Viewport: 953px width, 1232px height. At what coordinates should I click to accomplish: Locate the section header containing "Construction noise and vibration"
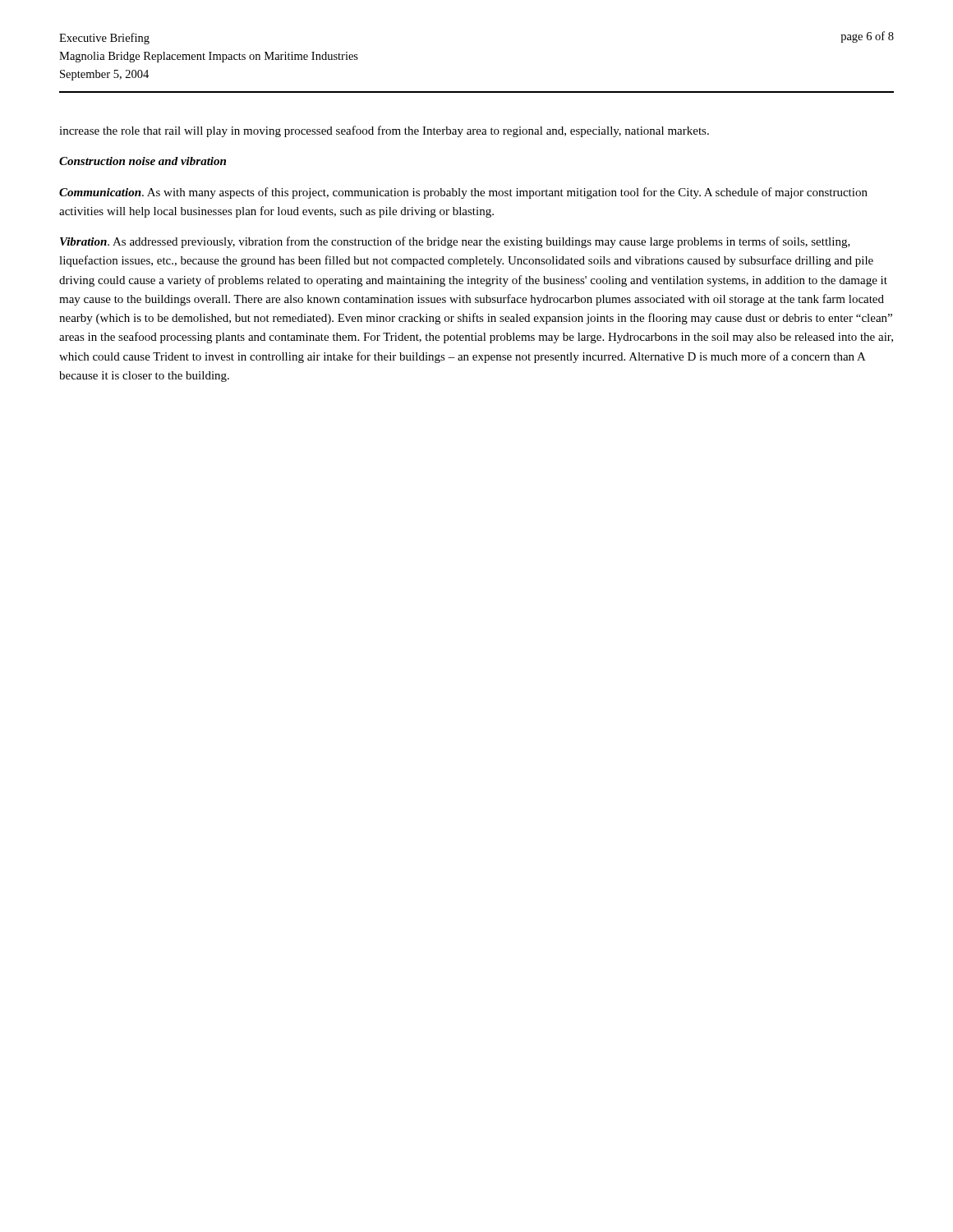(143, 161)
